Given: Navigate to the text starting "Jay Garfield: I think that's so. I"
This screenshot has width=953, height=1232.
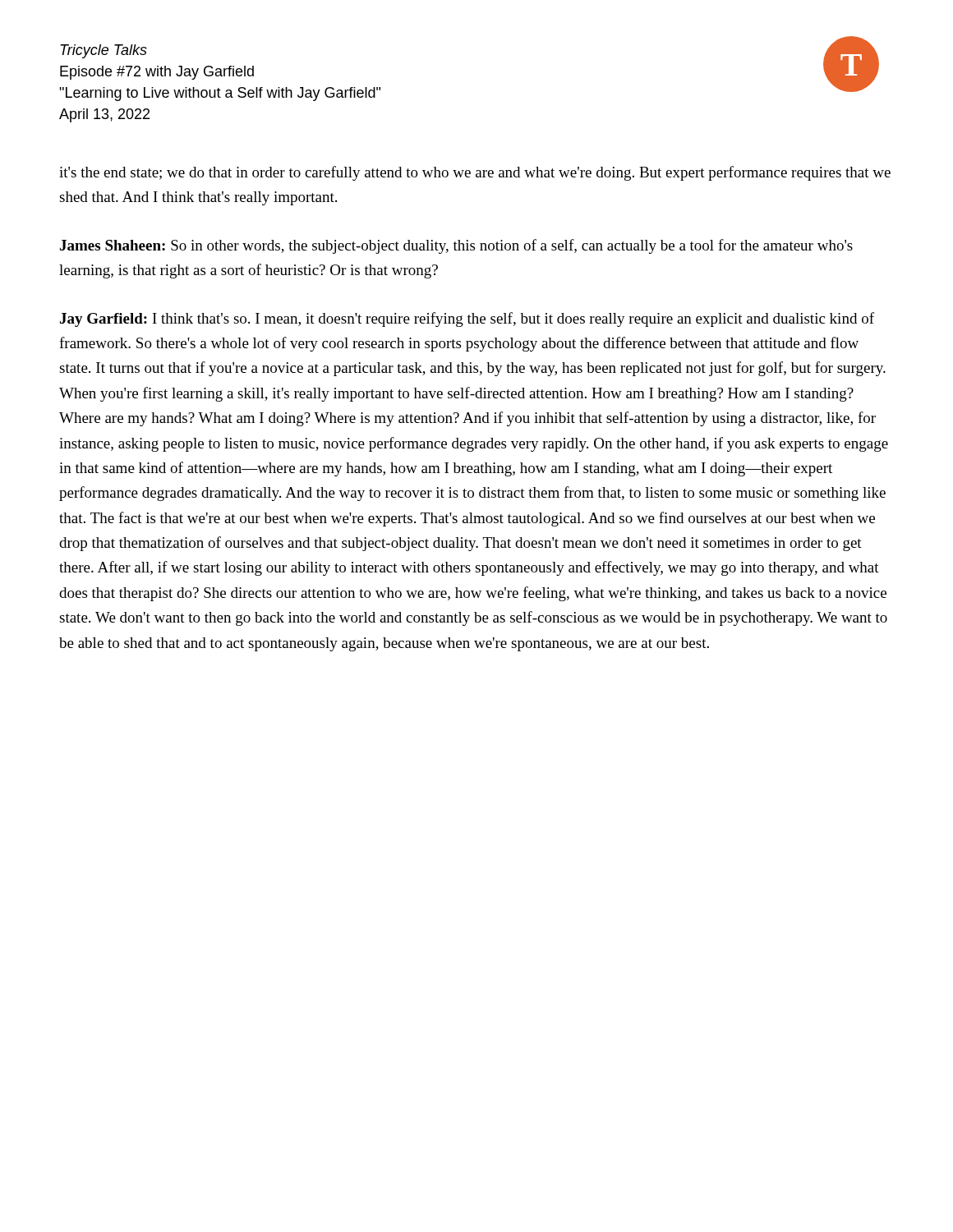Looking at the screenshot, I should [x=474, y=480].
